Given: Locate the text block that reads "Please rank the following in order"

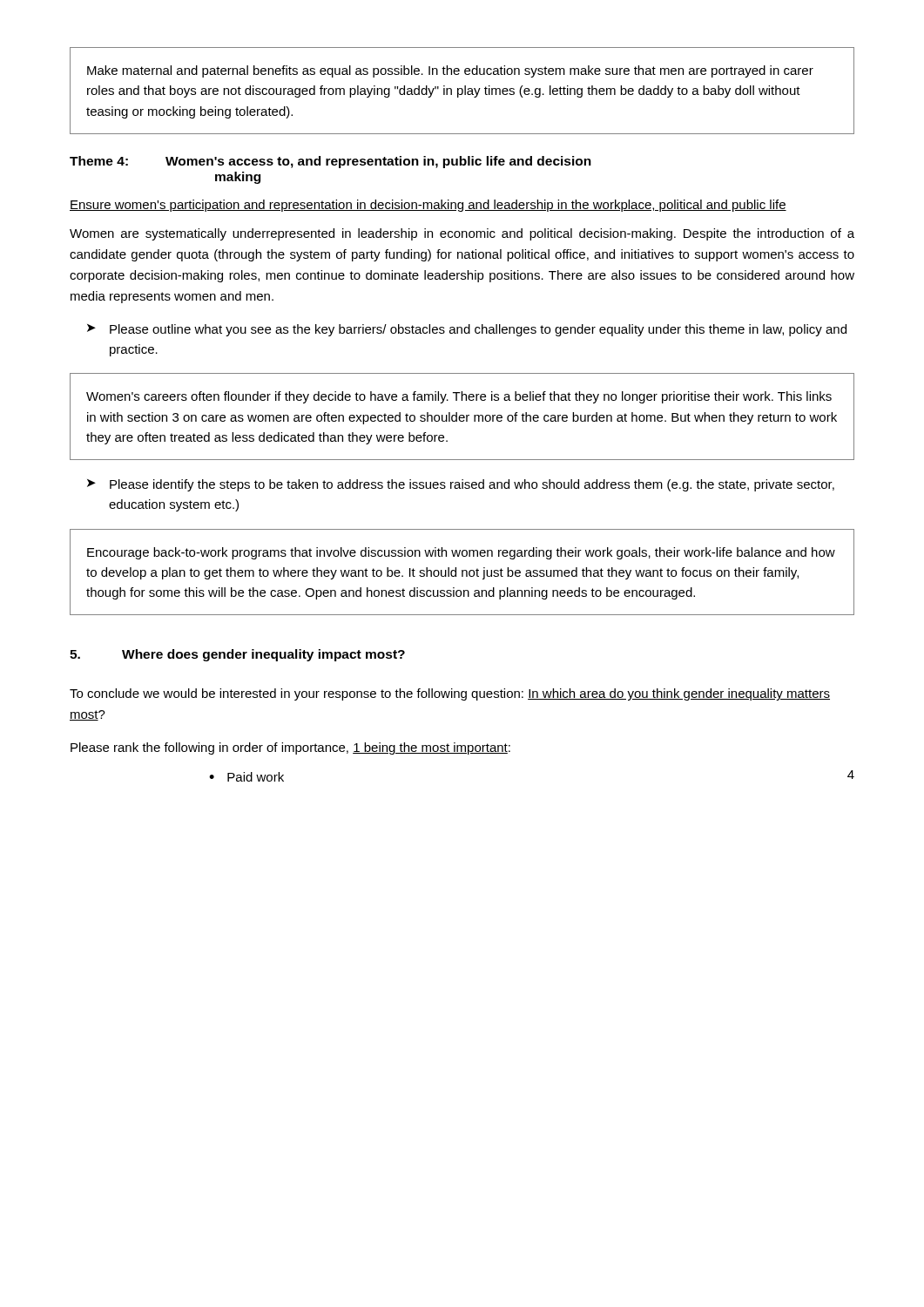Looking at the screenshot, I should point(290,747).
